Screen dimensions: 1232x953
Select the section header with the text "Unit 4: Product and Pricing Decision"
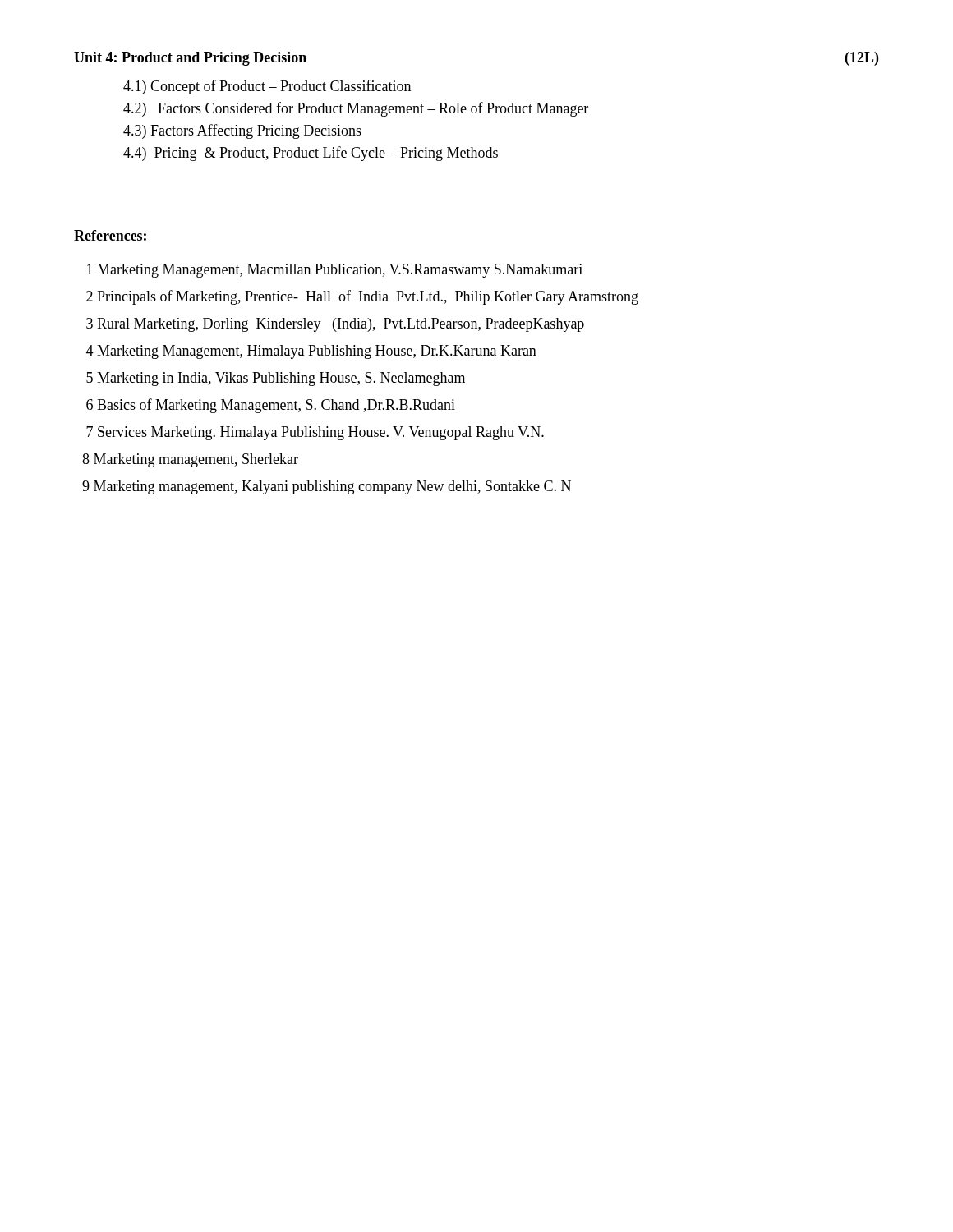(x=197, y=59)
